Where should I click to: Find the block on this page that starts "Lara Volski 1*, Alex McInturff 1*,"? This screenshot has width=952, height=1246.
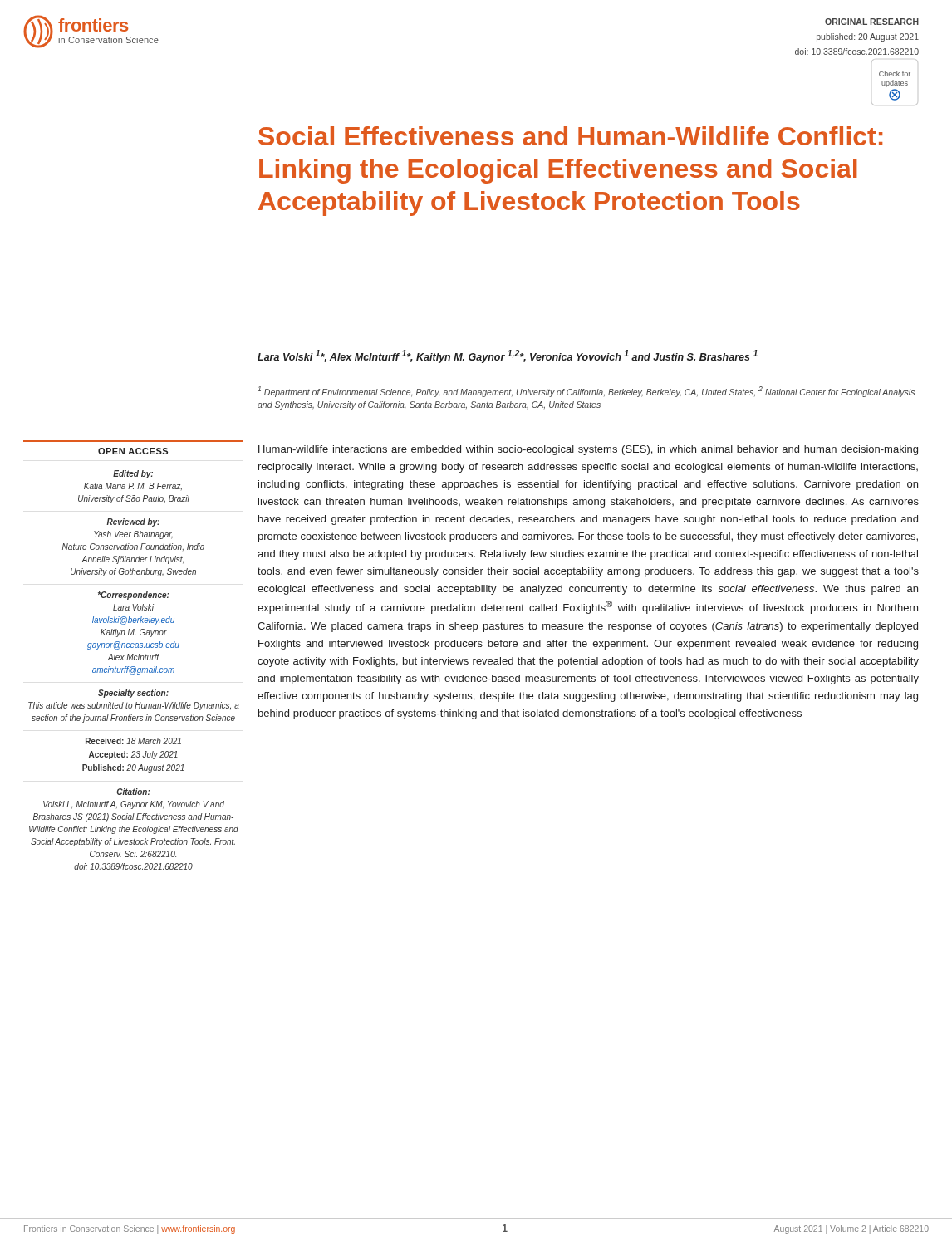508,356
